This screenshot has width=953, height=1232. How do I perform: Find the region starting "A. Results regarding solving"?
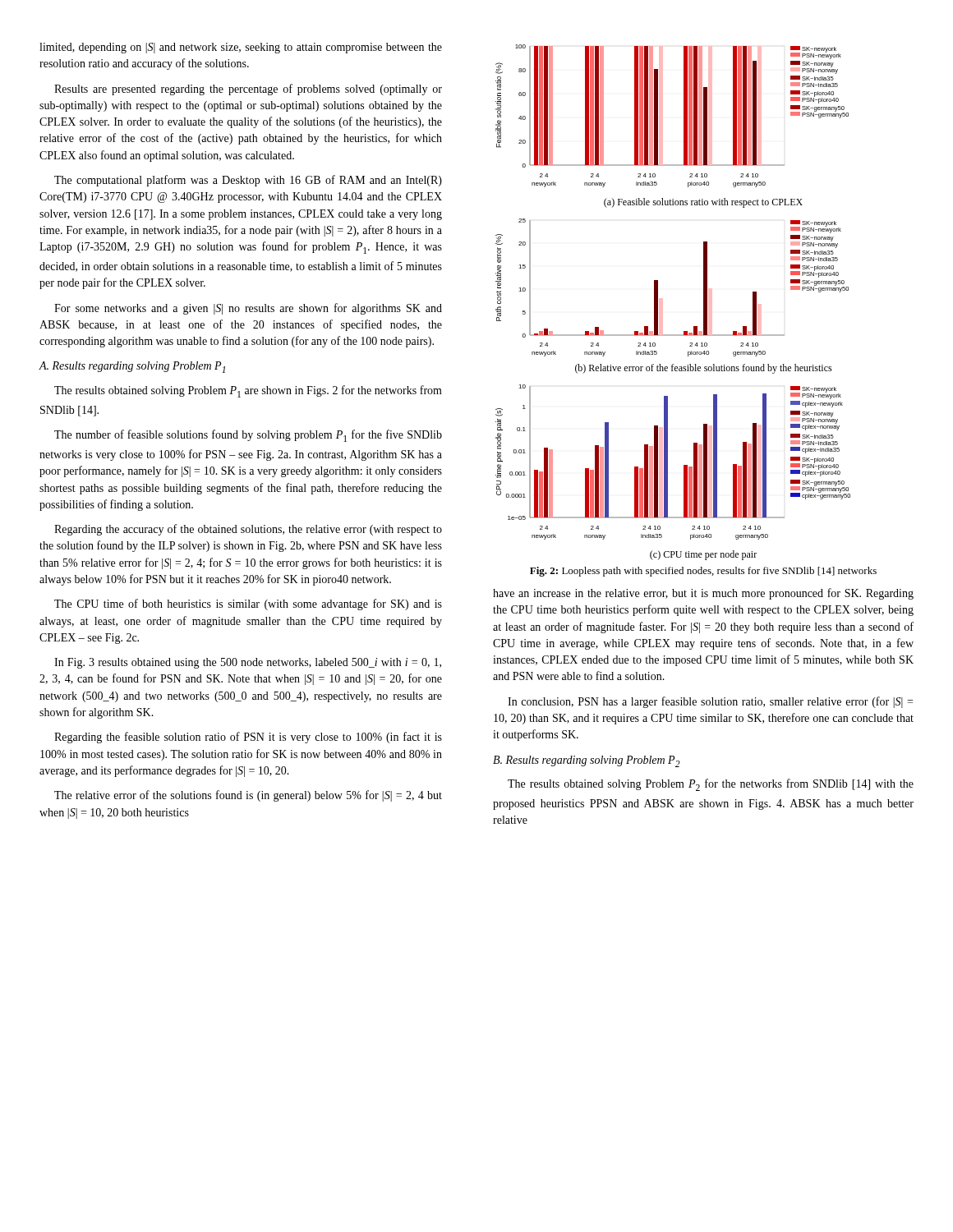[x=132, y=367]
